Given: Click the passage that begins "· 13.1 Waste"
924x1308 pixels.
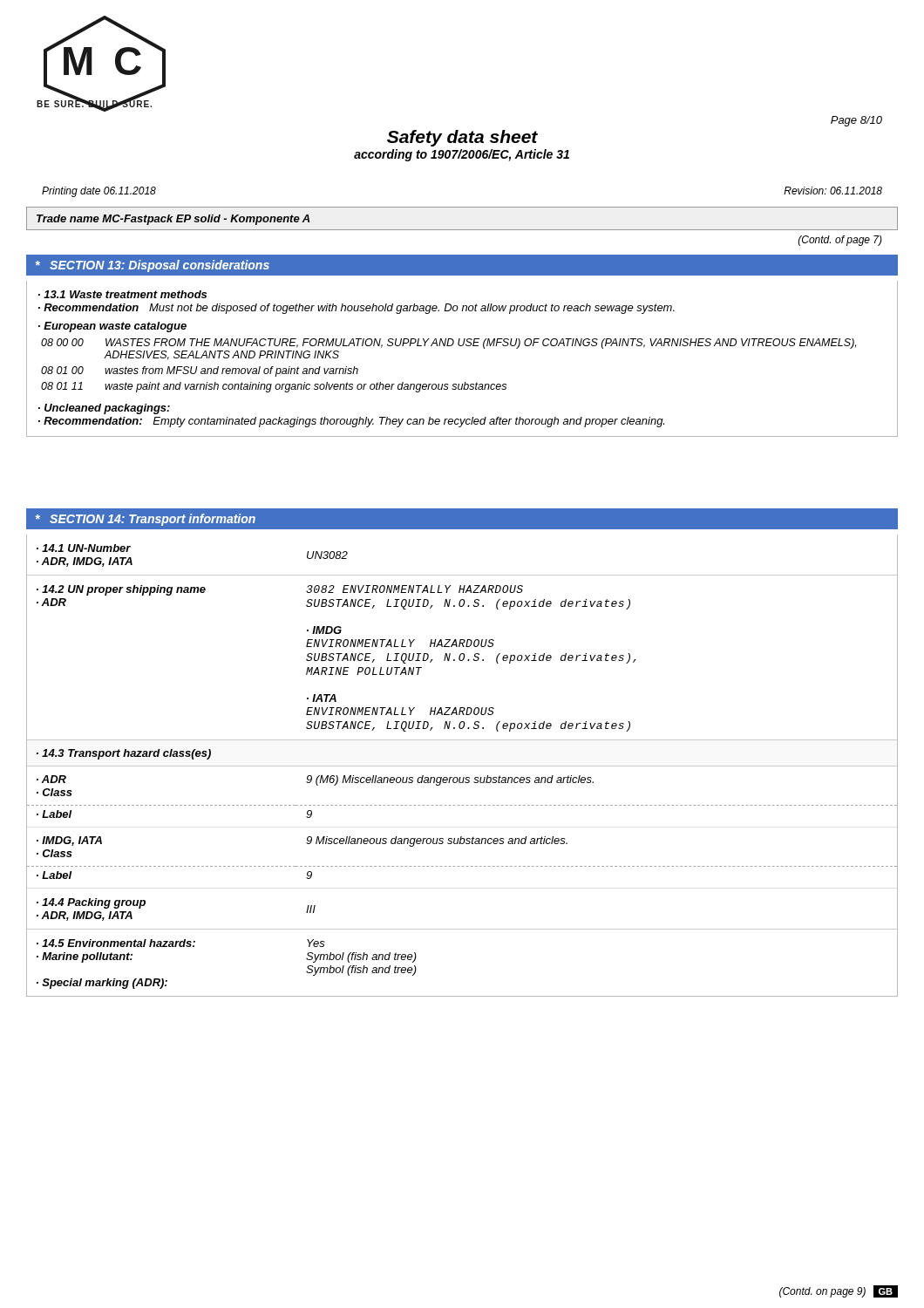Looking at the screenshot, I should tap(357, 301).
